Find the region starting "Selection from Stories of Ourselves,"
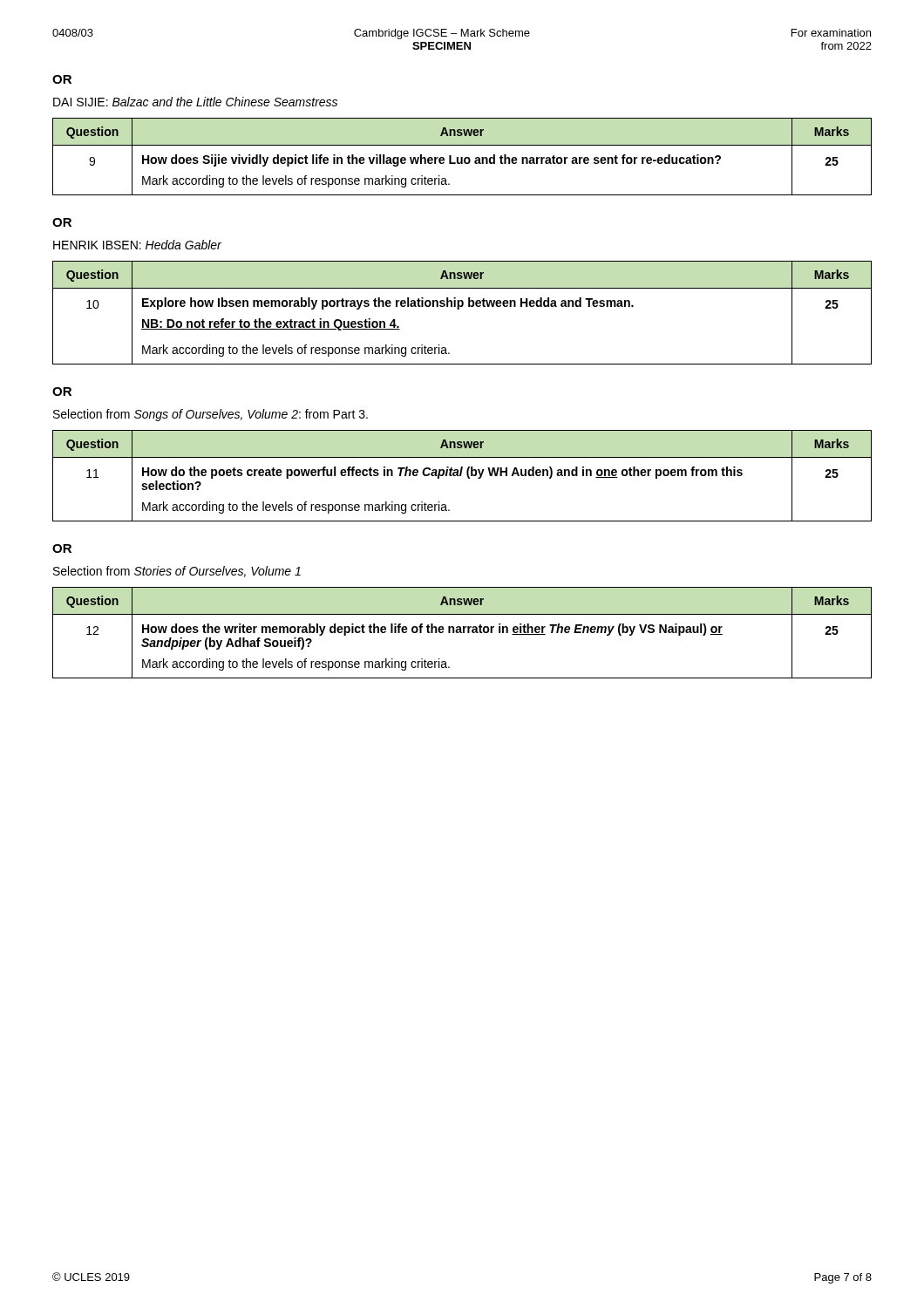924x1308 pixels. [177, 571]
